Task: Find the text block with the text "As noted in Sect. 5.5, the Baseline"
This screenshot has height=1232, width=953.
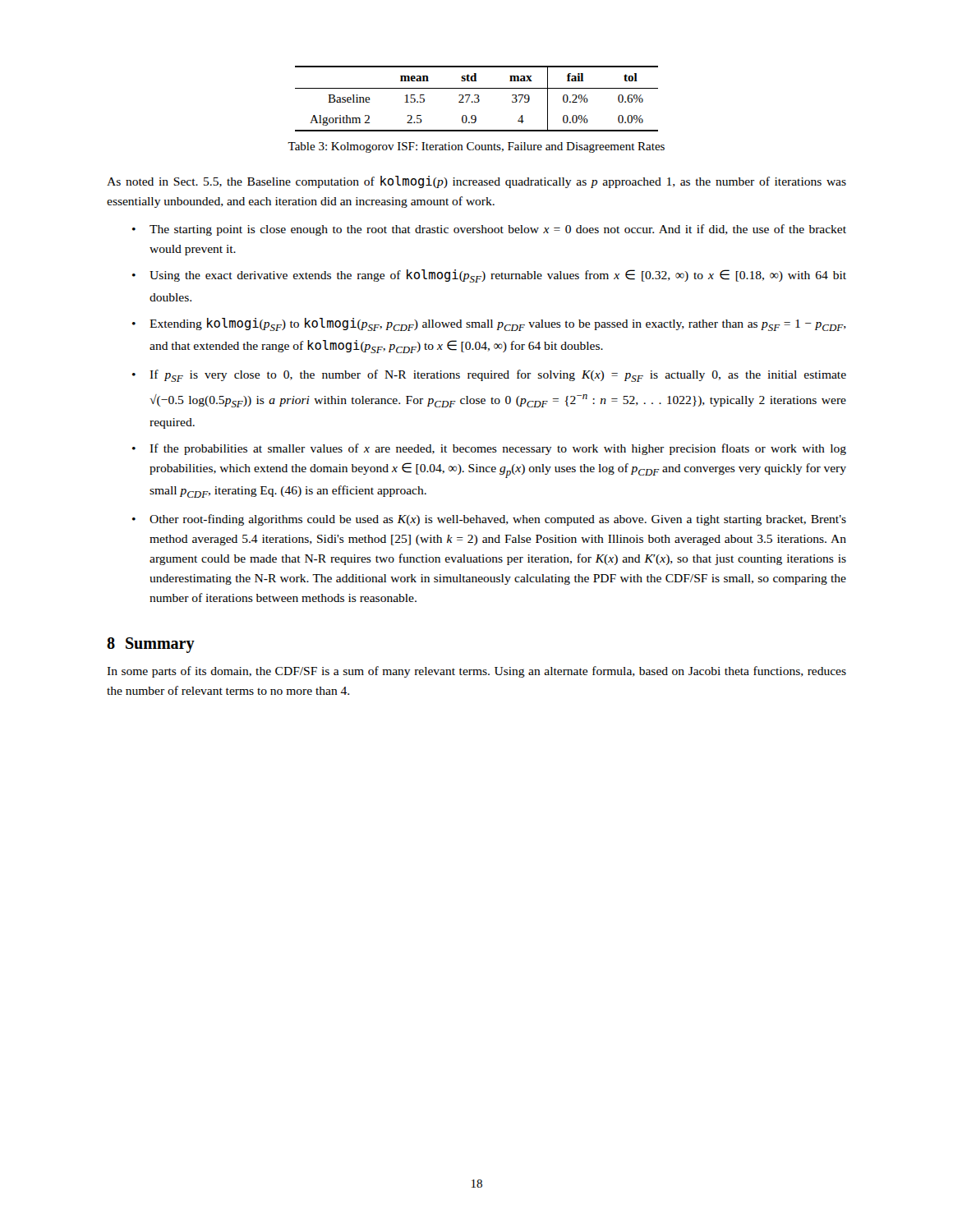Action: click(x=476, y=191)
